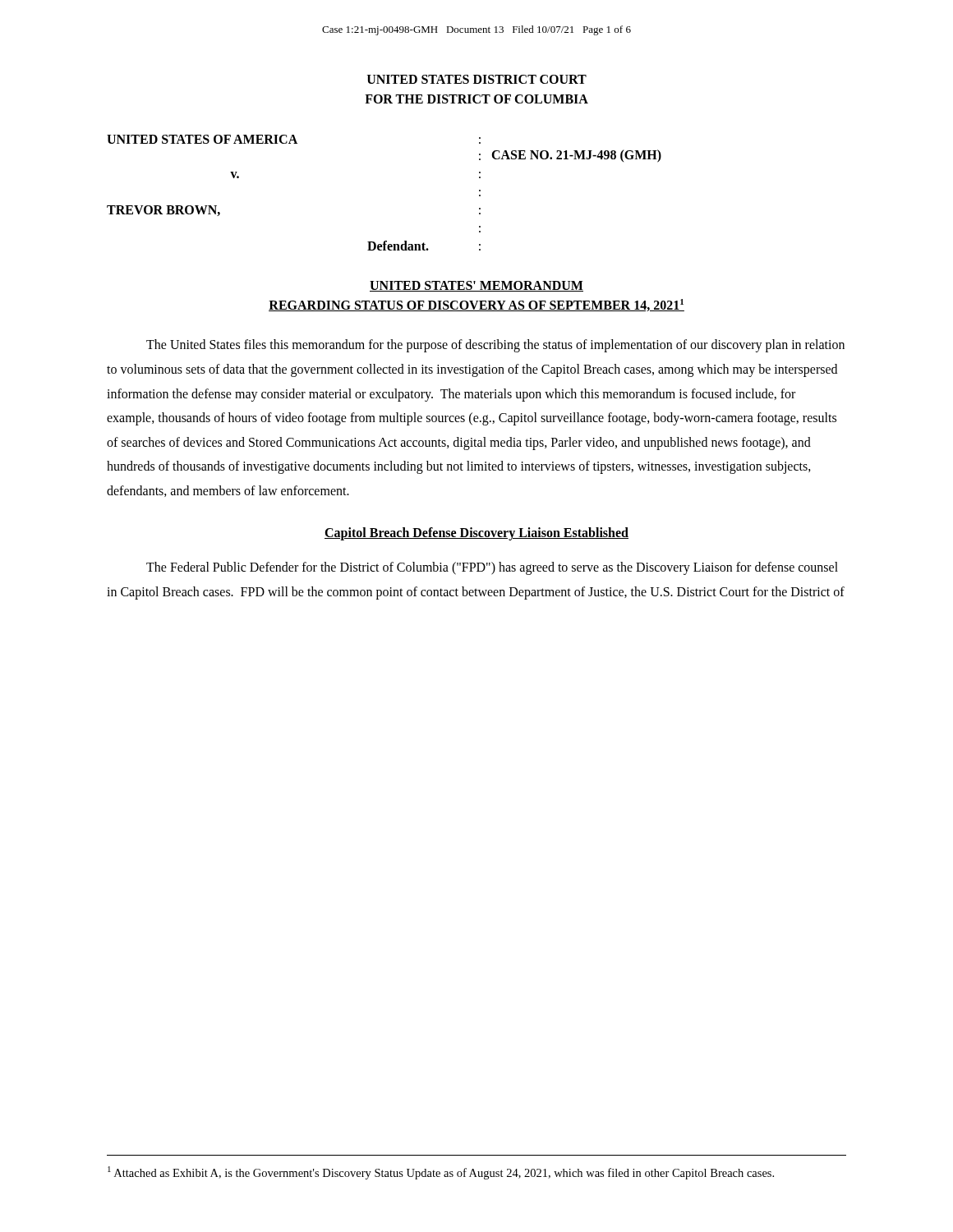Viewport: 953px width, 1232px height.
Task: Find the table that mentions "UNITED STATES OF"
Action: pos(476,194)
